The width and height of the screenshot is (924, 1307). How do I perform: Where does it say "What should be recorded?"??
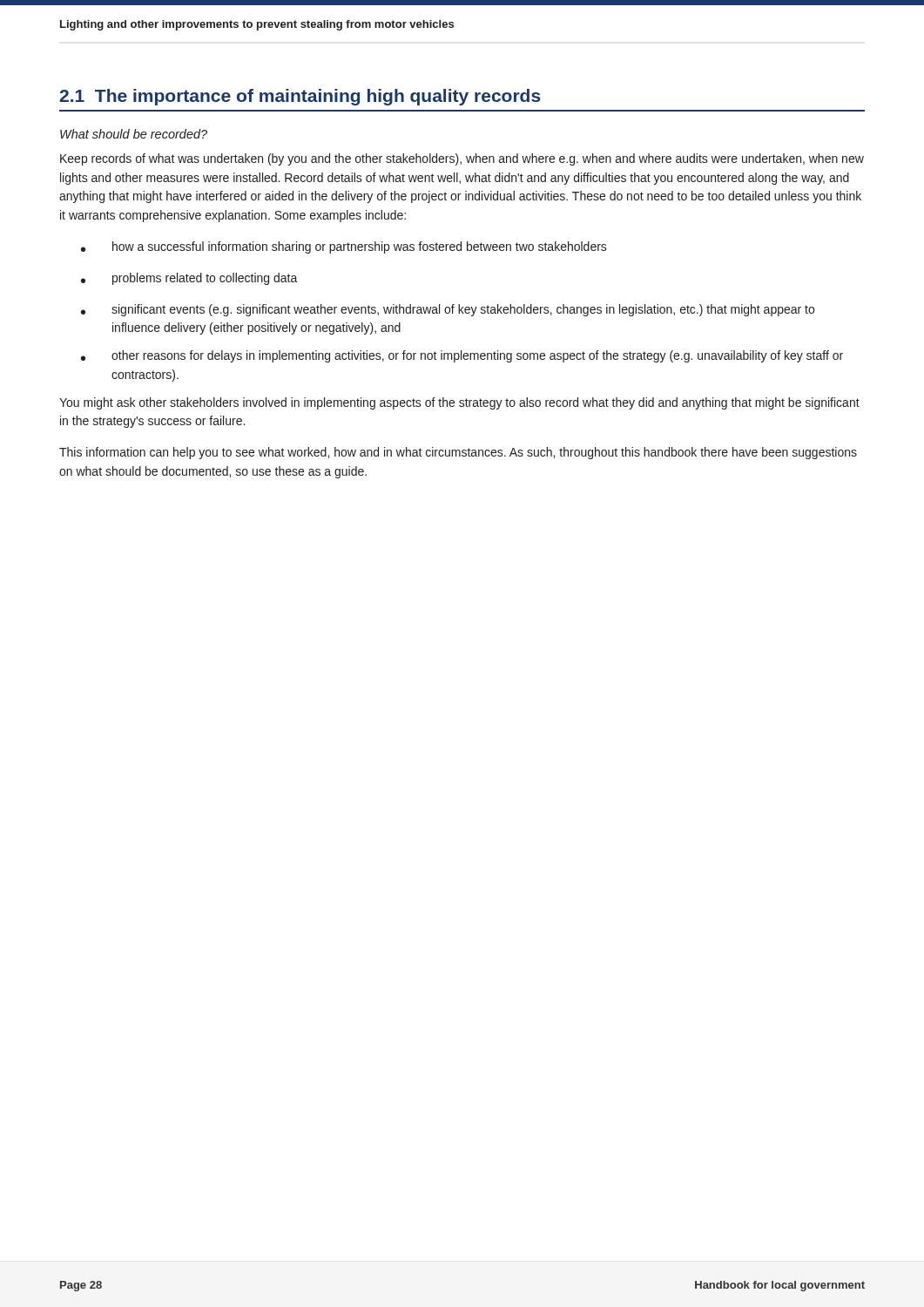point(133,134)
